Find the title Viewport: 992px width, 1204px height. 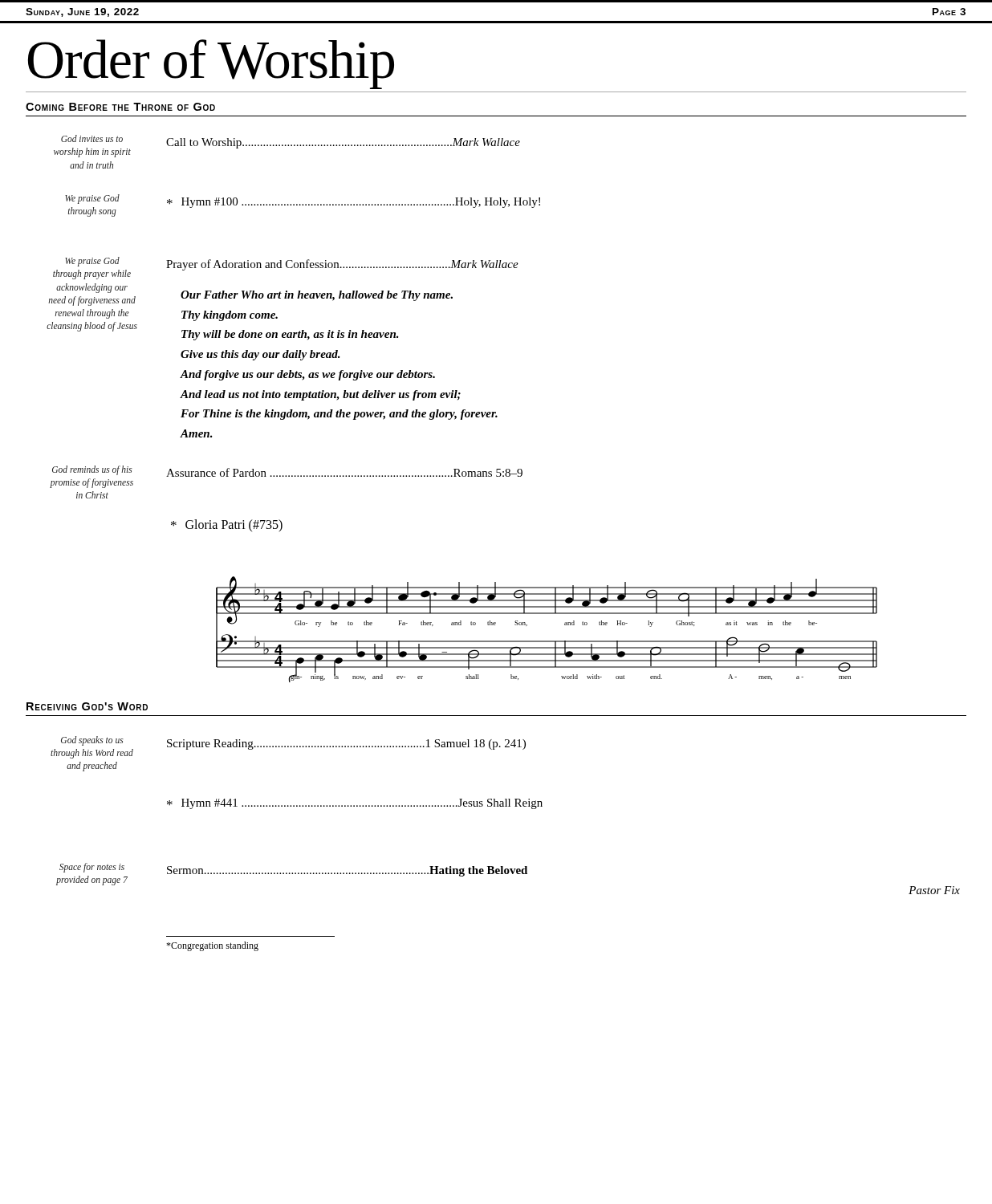pyautogui.click(x=496, y=59)
